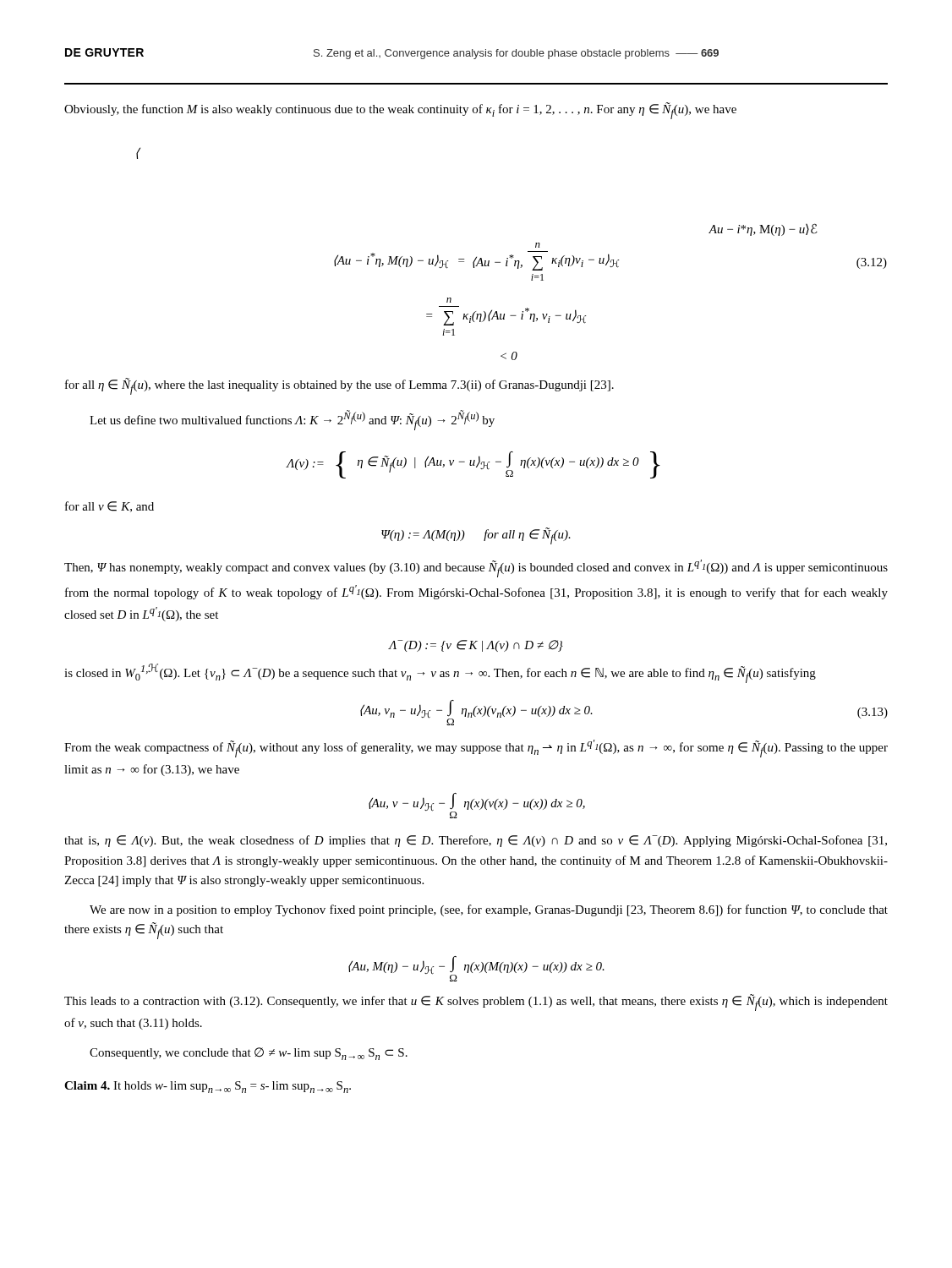Locate the passage starting "⟨Au, vn − u⟩ℋ − ∫"

[x=476, y=711]
